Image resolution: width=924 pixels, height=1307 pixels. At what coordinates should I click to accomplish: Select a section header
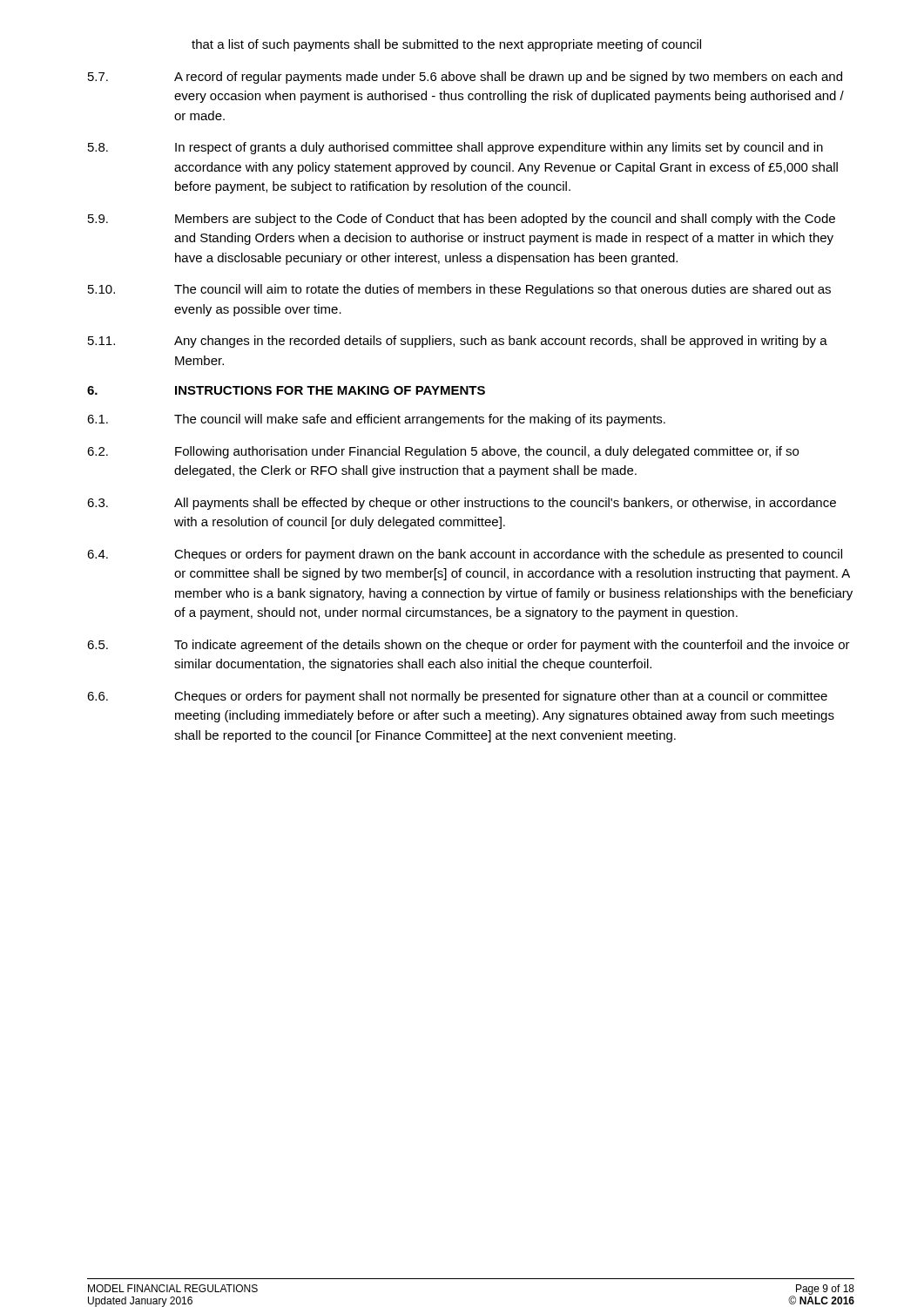286,390
